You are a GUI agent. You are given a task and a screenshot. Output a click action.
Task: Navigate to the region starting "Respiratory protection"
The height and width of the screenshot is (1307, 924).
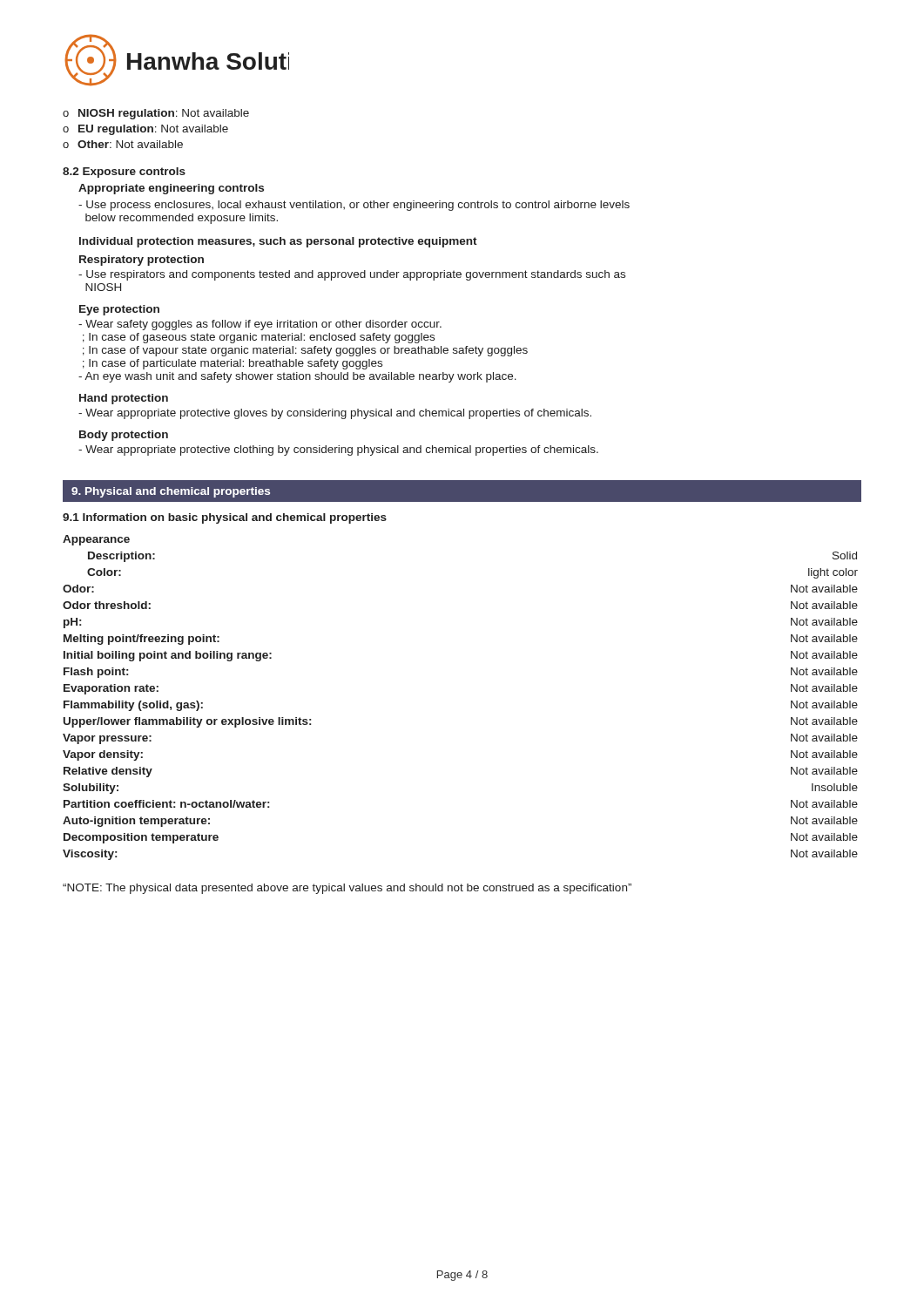[141, 259]
